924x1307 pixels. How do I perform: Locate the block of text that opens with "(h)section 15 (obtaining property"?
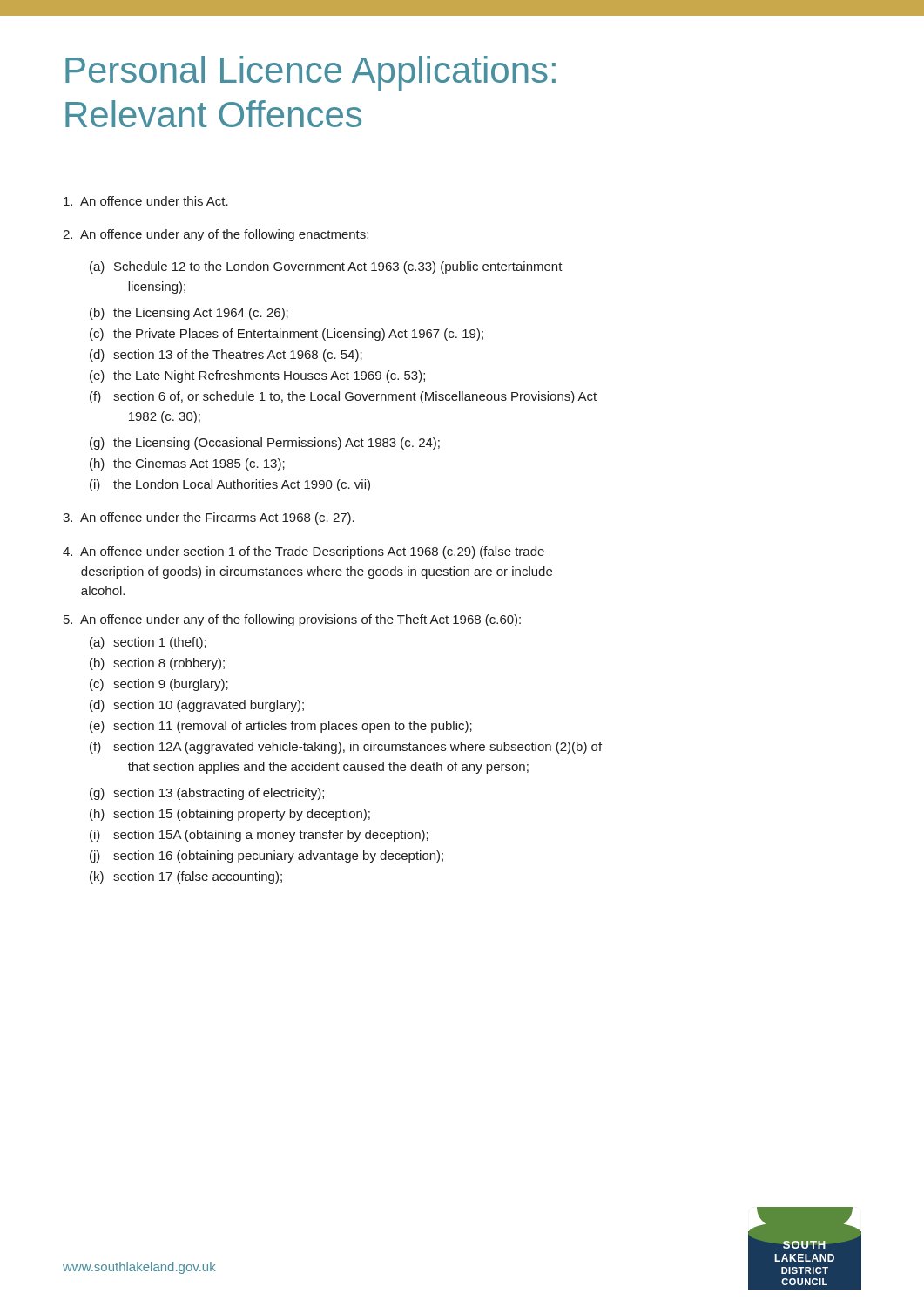(x=230, y=814)
